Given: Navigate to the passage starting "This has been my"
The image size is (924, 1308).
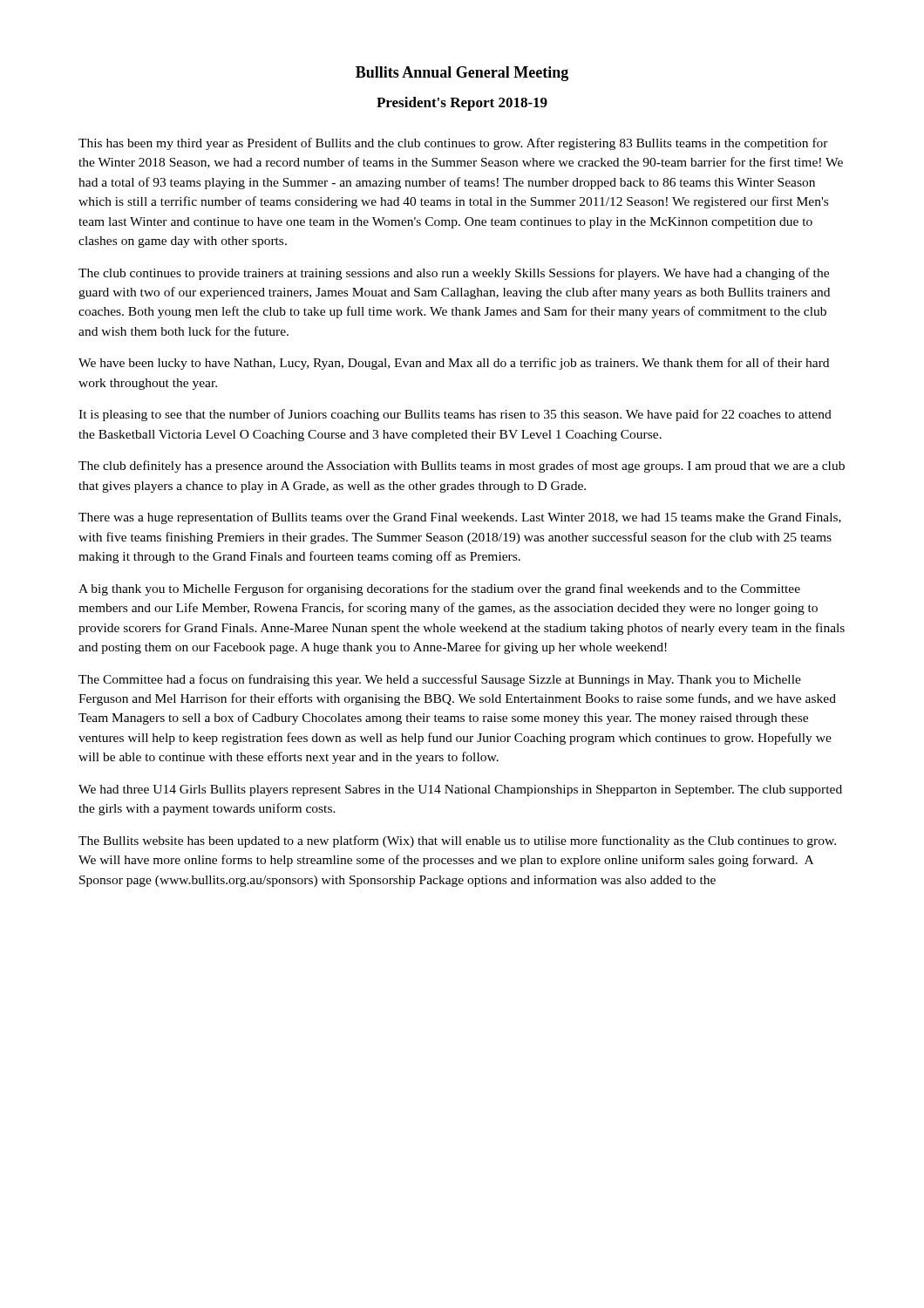Looking at the screenshot, I should (461, 191).
